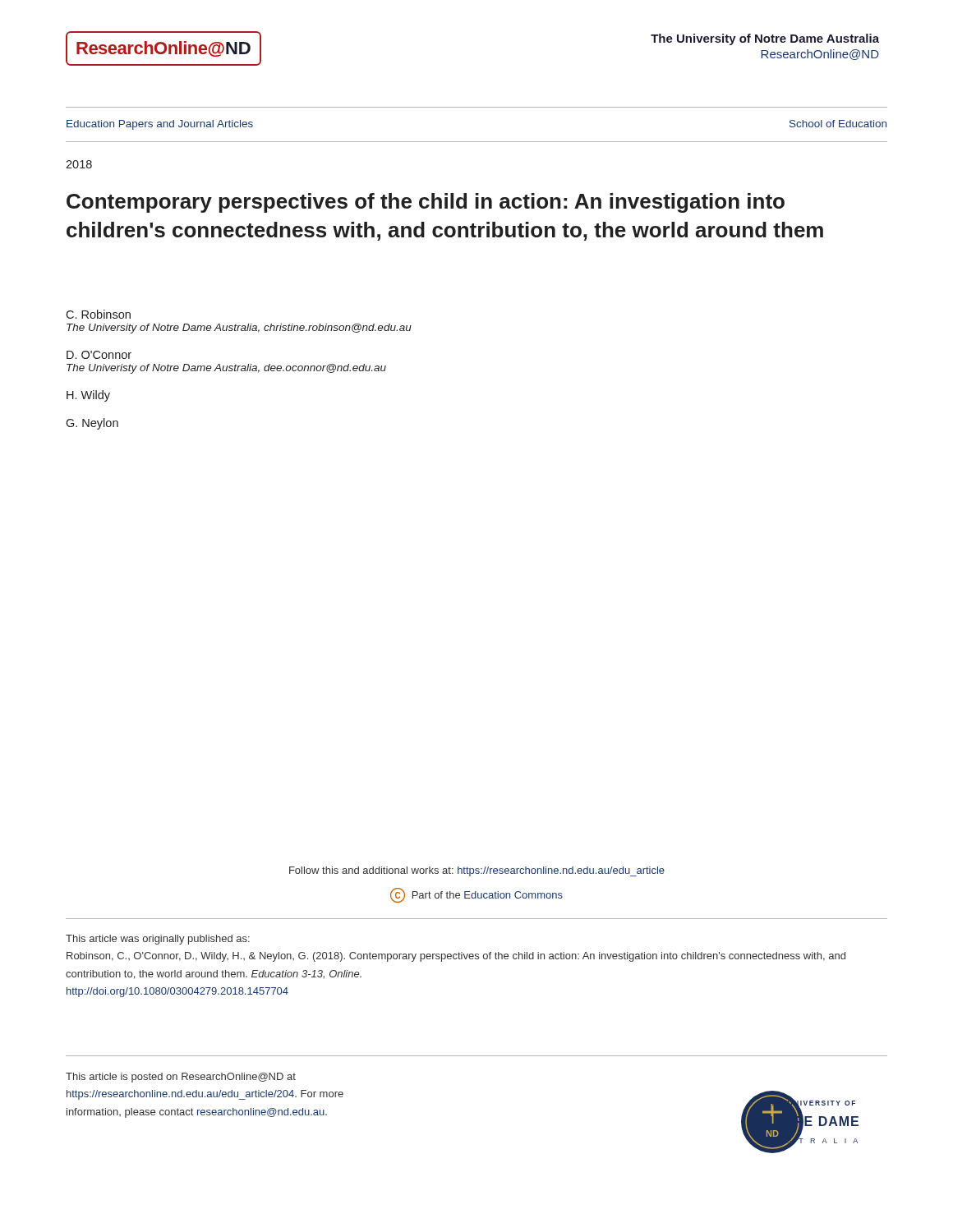Click on the block starting "C Part of the Education Commons"
Screen dimensions: 1232x953
[476, 896]
